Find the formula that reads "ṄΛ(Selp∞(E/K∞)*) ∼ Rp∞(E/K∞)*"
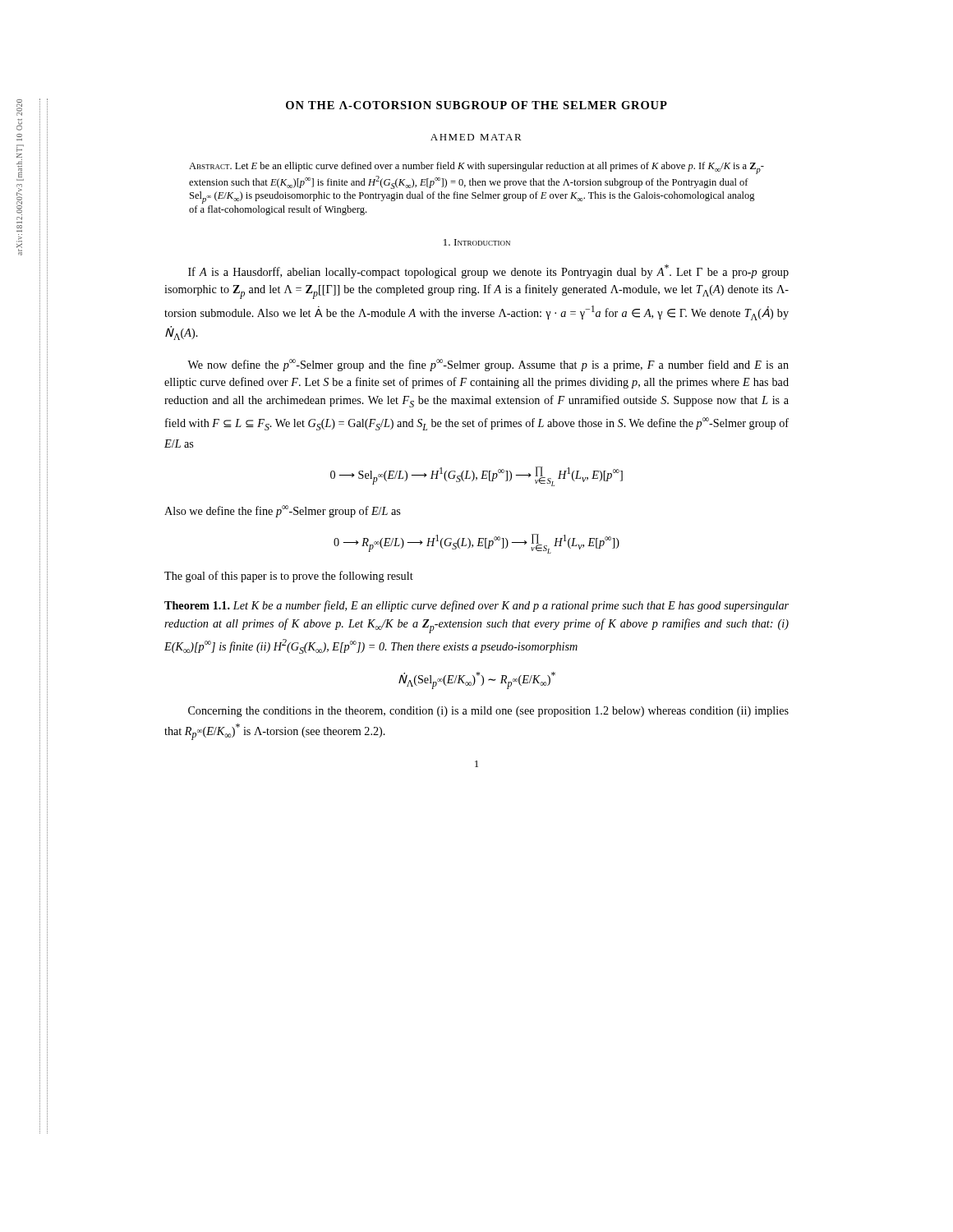 (x=476, y=679)
